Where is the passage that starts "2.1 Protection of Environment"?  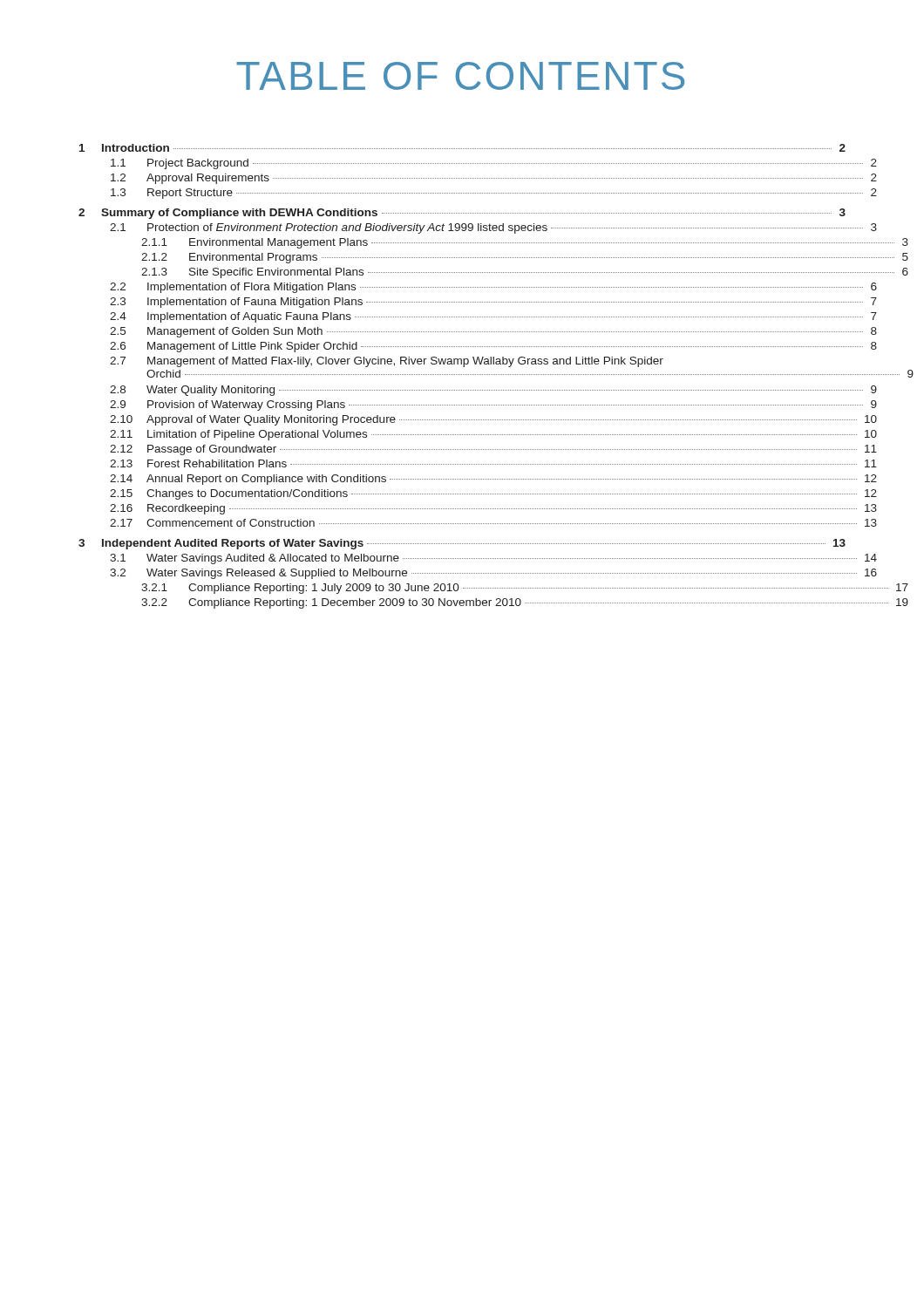click(x=493, y=227)
